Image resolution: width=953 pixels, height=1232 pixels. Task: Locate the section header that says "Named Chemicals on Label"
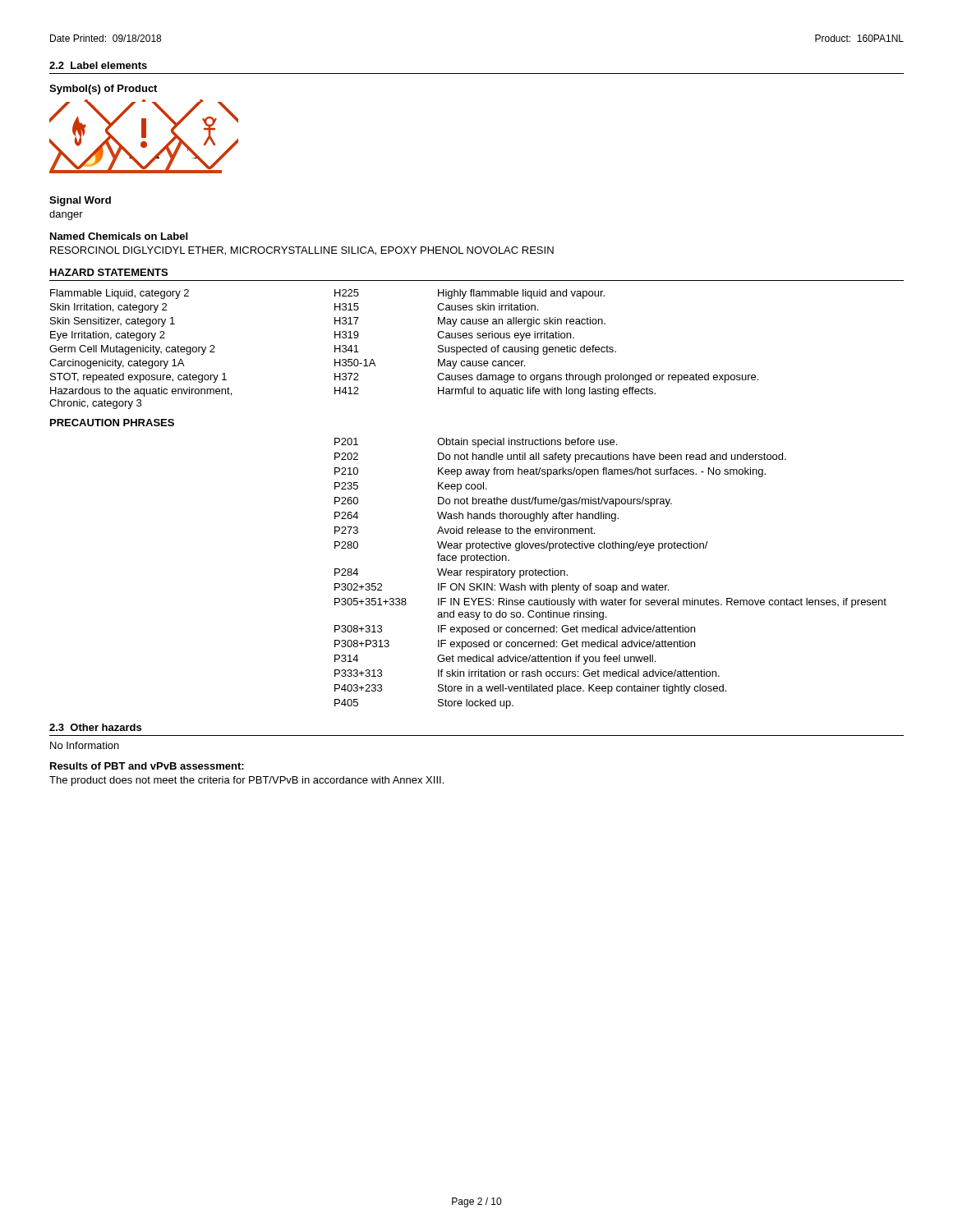tap(119, 236)
